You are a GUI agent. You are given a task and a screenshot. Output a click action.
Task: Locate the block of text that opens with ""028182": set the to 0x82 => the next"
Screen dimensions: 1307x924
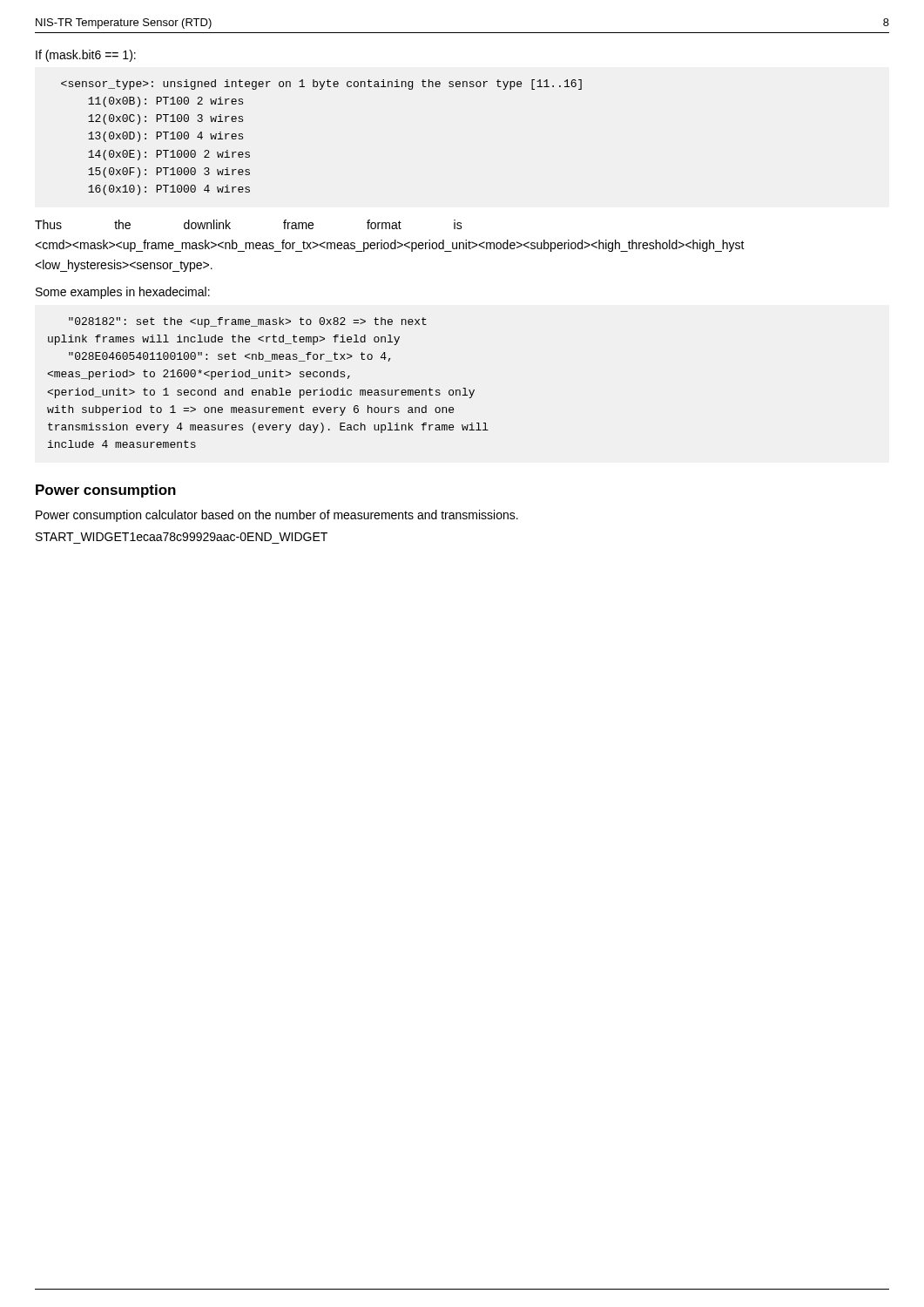[x=268, y=383]
